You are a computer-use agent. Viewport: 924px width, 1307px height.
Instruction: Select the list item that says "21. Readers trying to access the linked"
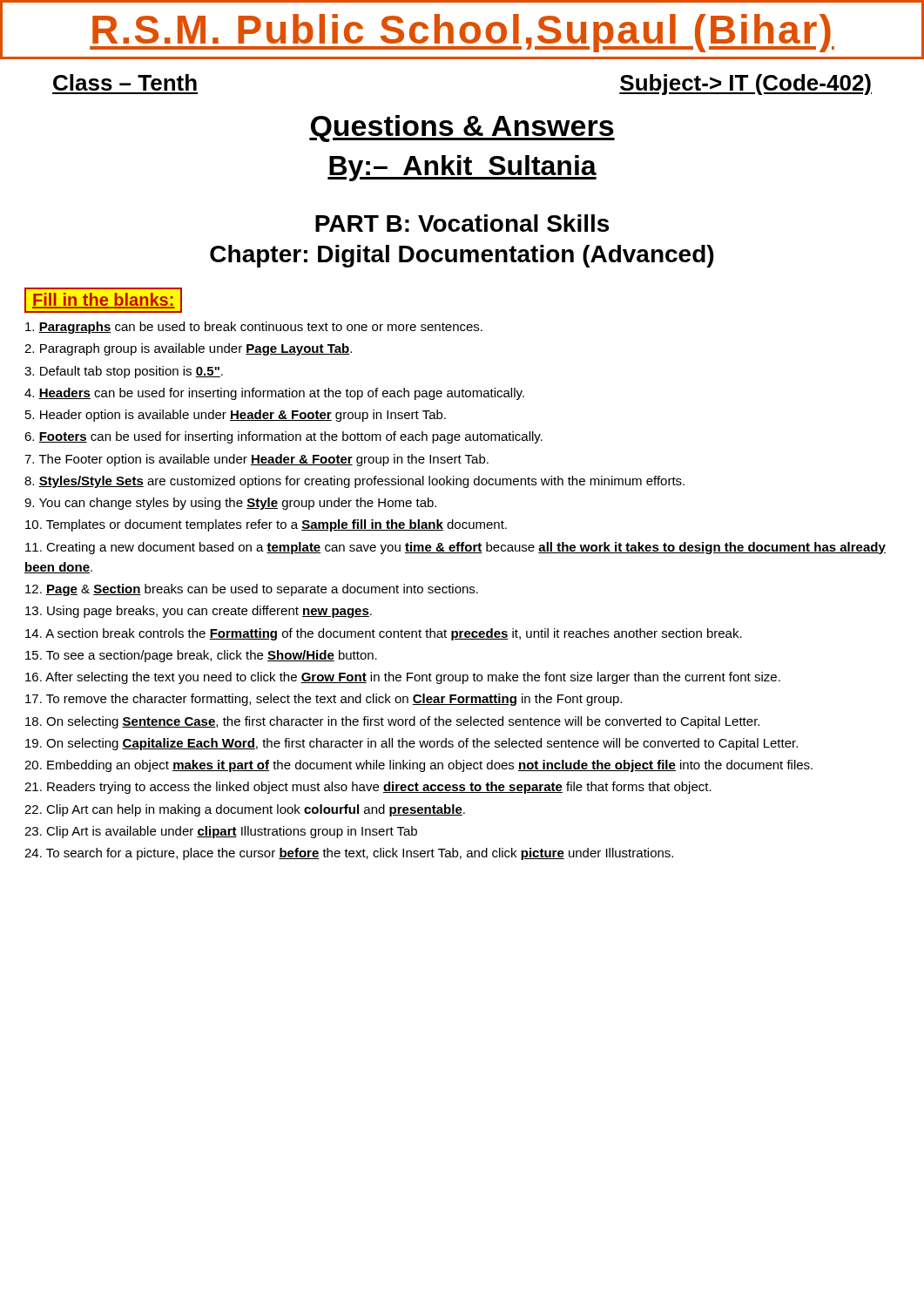coord(368,787)
